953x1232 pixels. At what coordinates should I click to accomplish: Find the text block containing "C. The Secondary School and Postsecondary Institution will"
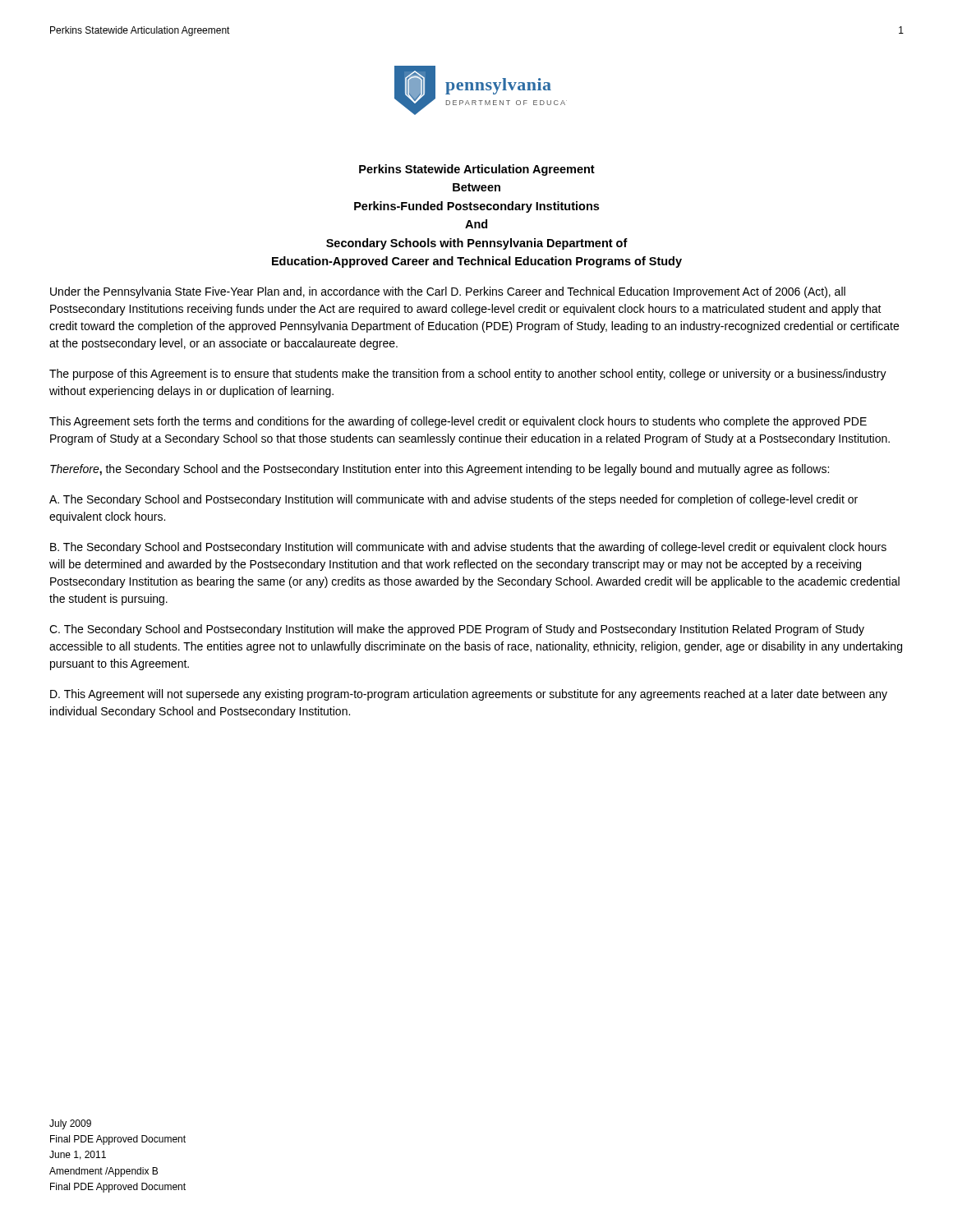[476, 647]
